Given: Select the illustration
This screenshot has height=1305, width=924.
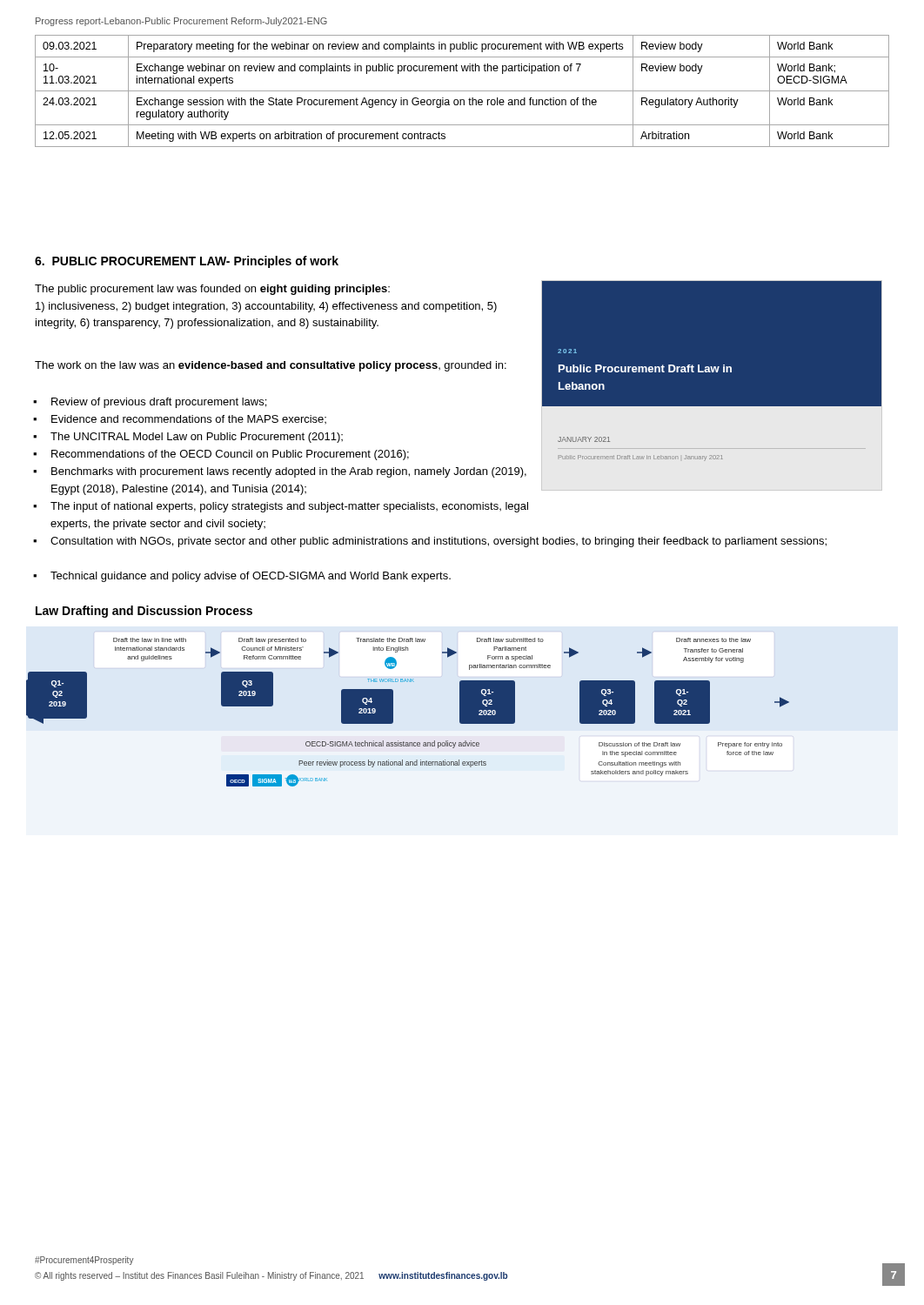Looking at the screenshot, I should click(712, 385).
